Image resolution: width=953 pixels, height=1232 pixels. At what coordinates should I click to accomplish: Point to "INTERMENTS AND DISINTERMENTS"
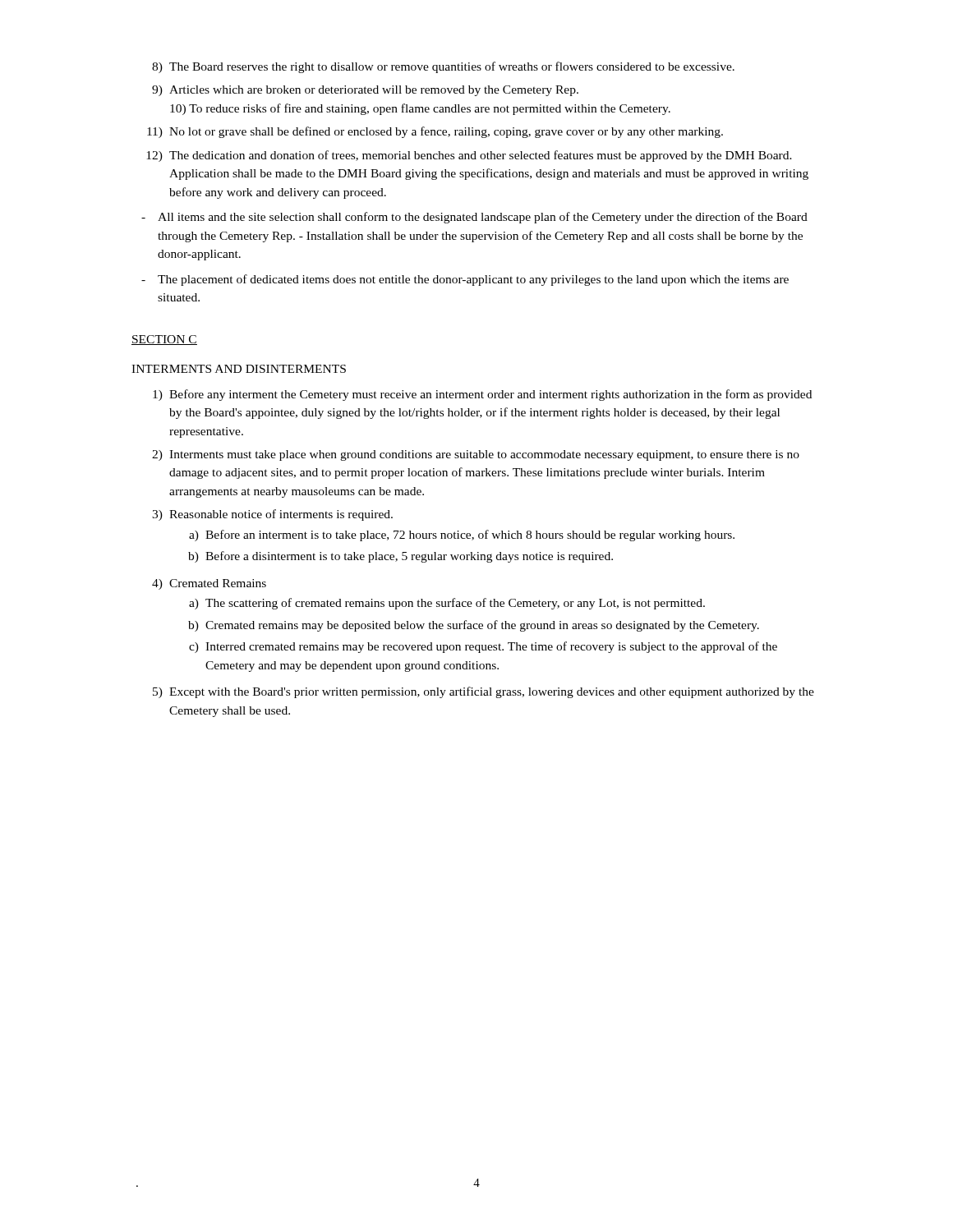point(239,368)
